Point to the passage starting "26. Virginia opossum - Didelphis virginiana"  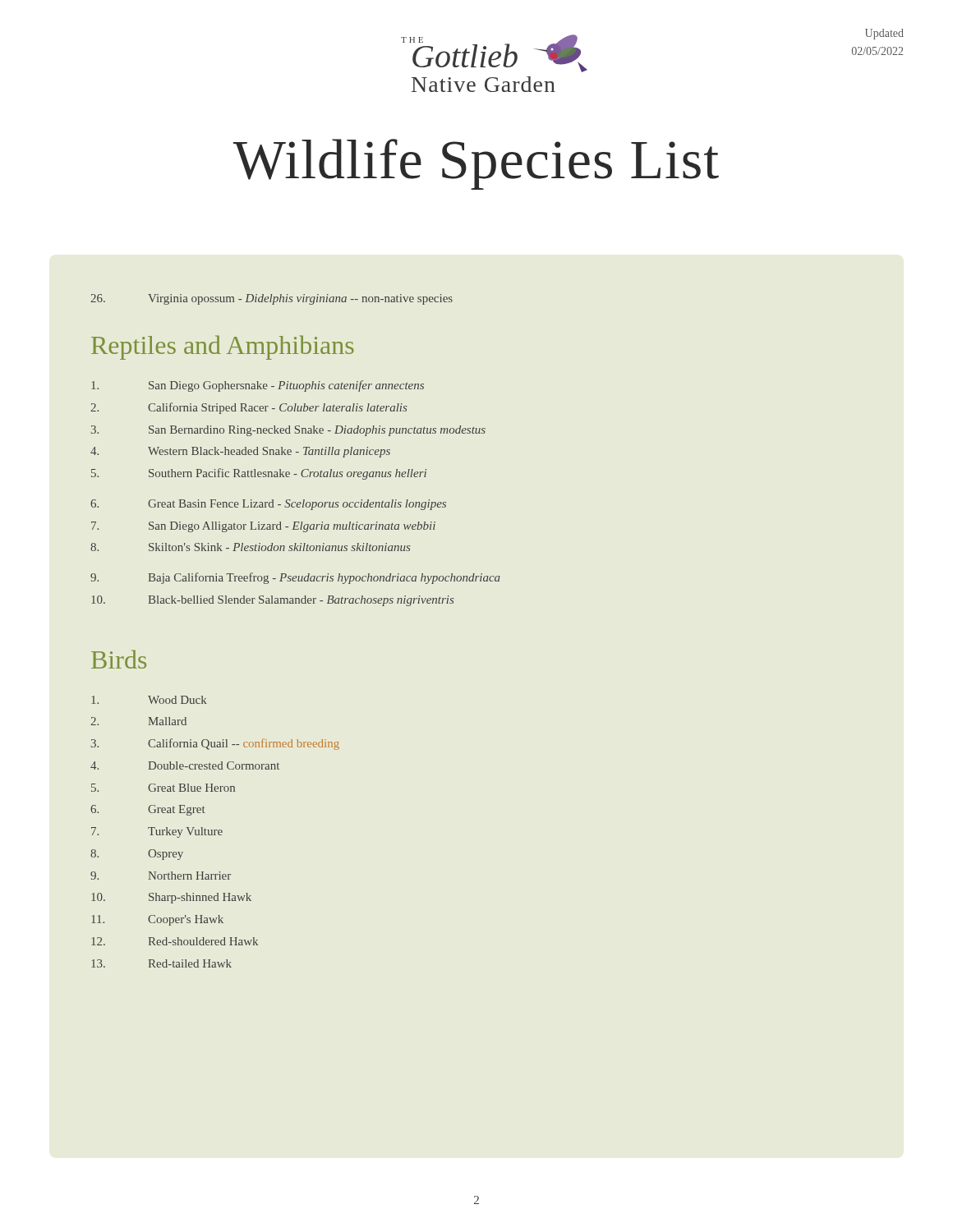click(x=272, y=299)
